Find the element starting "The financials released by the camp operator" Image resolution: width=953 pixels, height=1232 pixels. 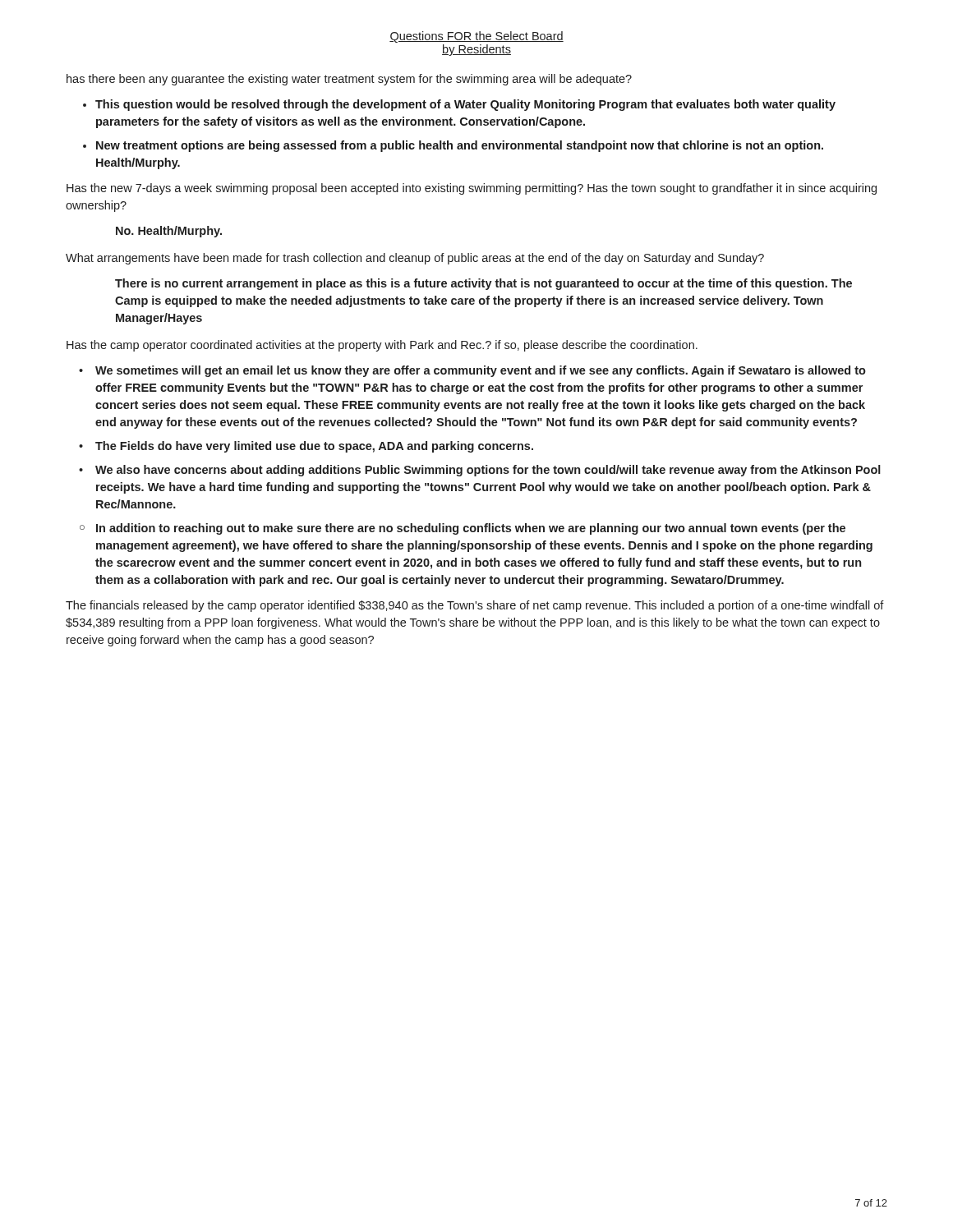(475, 623)
